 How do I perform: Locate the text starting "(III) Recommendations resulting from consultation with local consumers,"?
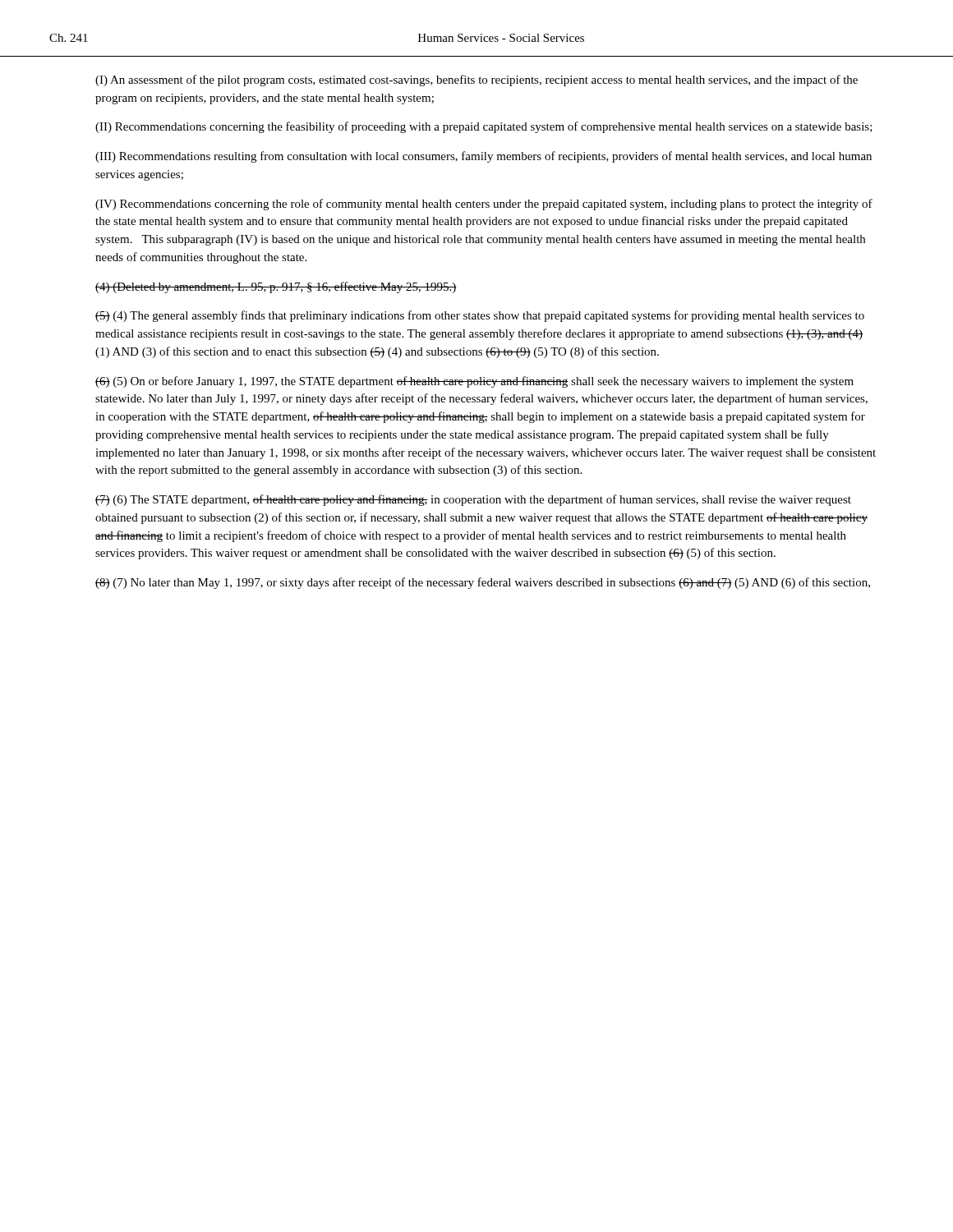(x=484, y=165)
